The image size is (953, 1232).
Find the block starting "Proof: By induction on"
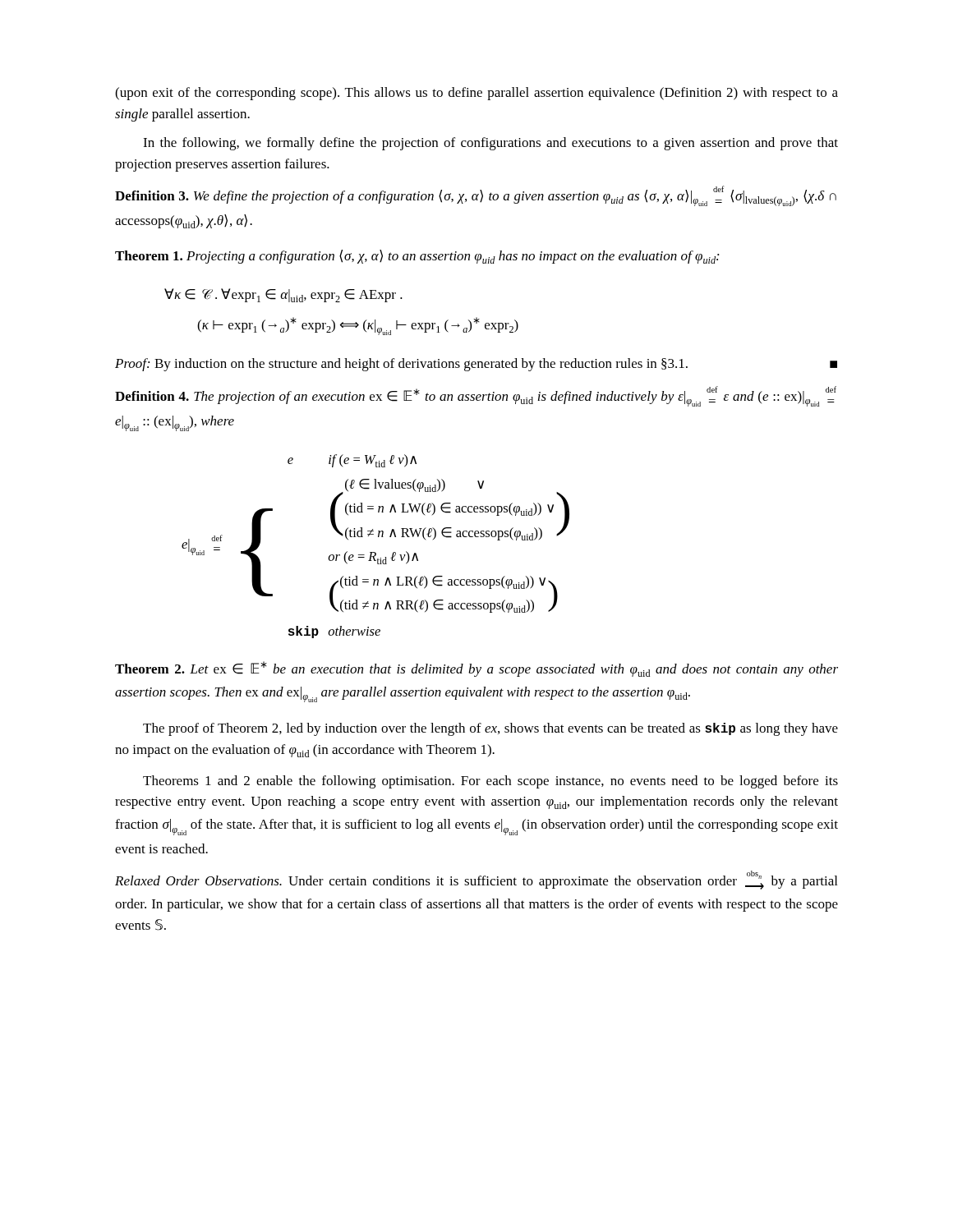[x=476, y=364]
